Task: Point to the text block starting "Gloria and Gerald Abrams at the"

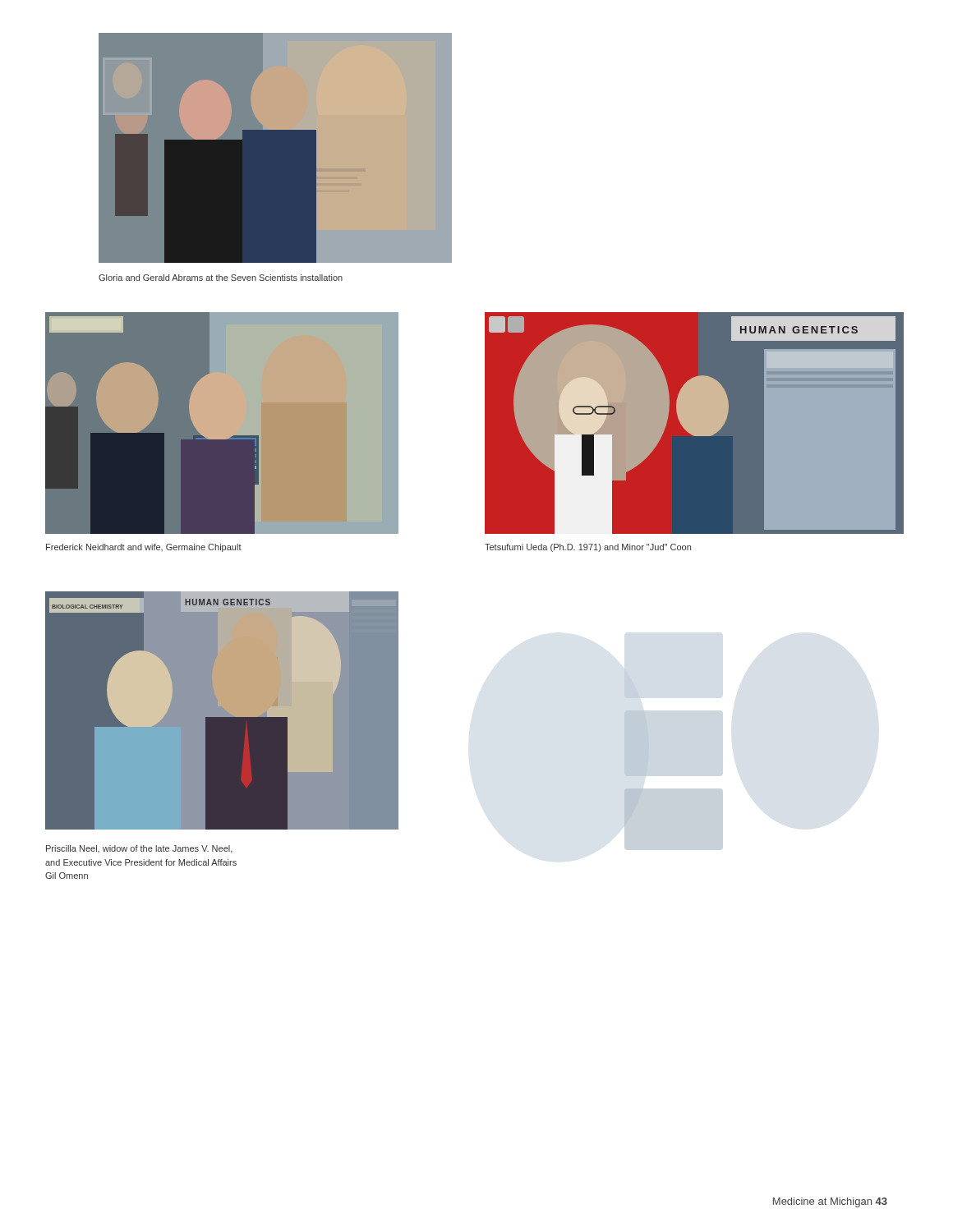Action: (x=221, y=278)
